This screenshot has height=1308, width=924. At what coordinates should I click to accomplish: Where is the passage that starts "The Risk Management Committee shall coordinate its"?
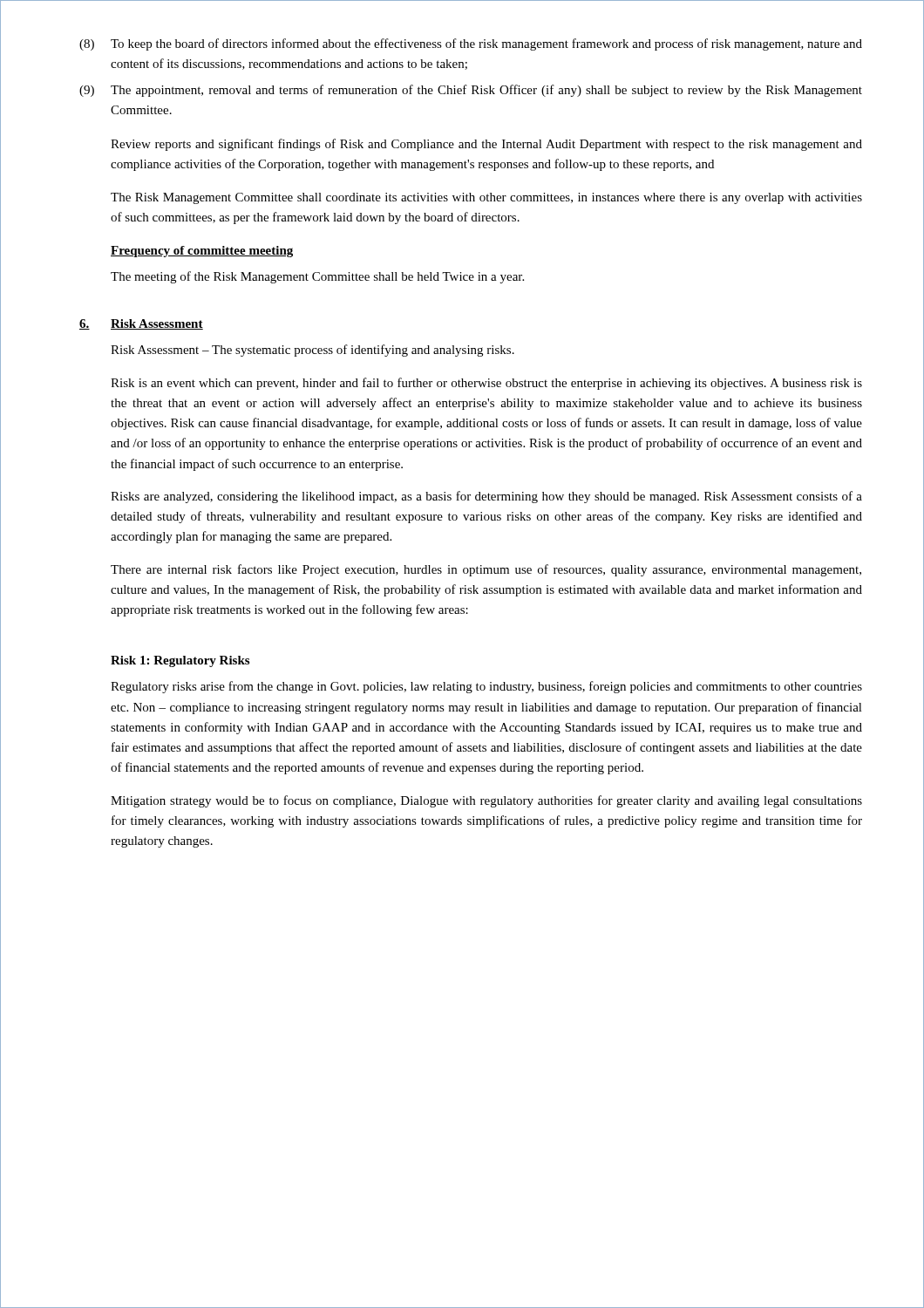(x=486, y=207)
